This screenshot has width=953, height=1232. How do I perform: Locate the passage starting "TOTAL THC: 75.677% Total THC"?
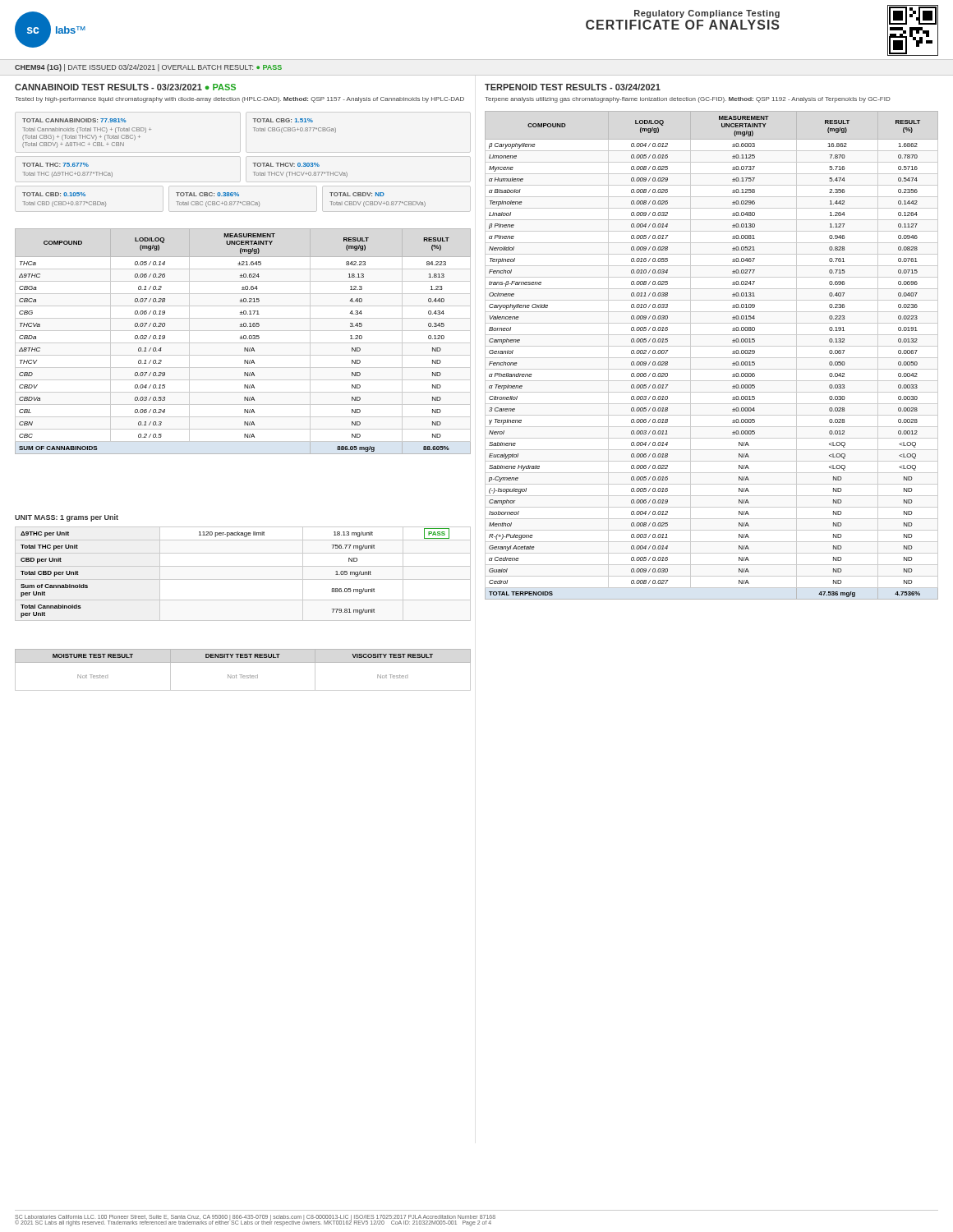click(x=55, y=165)
